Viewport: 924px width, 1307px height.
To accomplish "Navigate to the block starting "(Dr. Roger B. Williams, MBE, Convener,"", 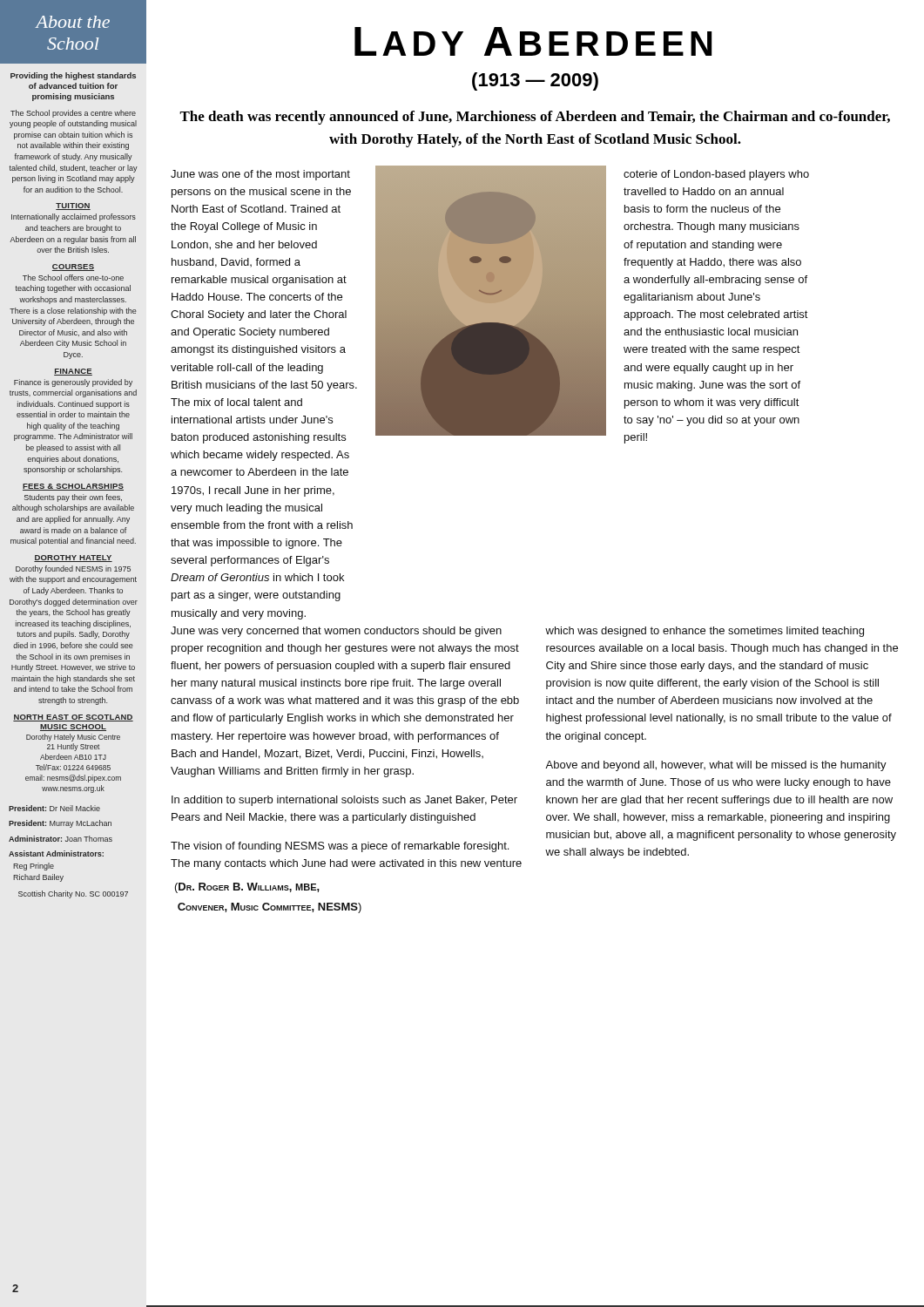I will pyautogui.click(x=268, y=897).
